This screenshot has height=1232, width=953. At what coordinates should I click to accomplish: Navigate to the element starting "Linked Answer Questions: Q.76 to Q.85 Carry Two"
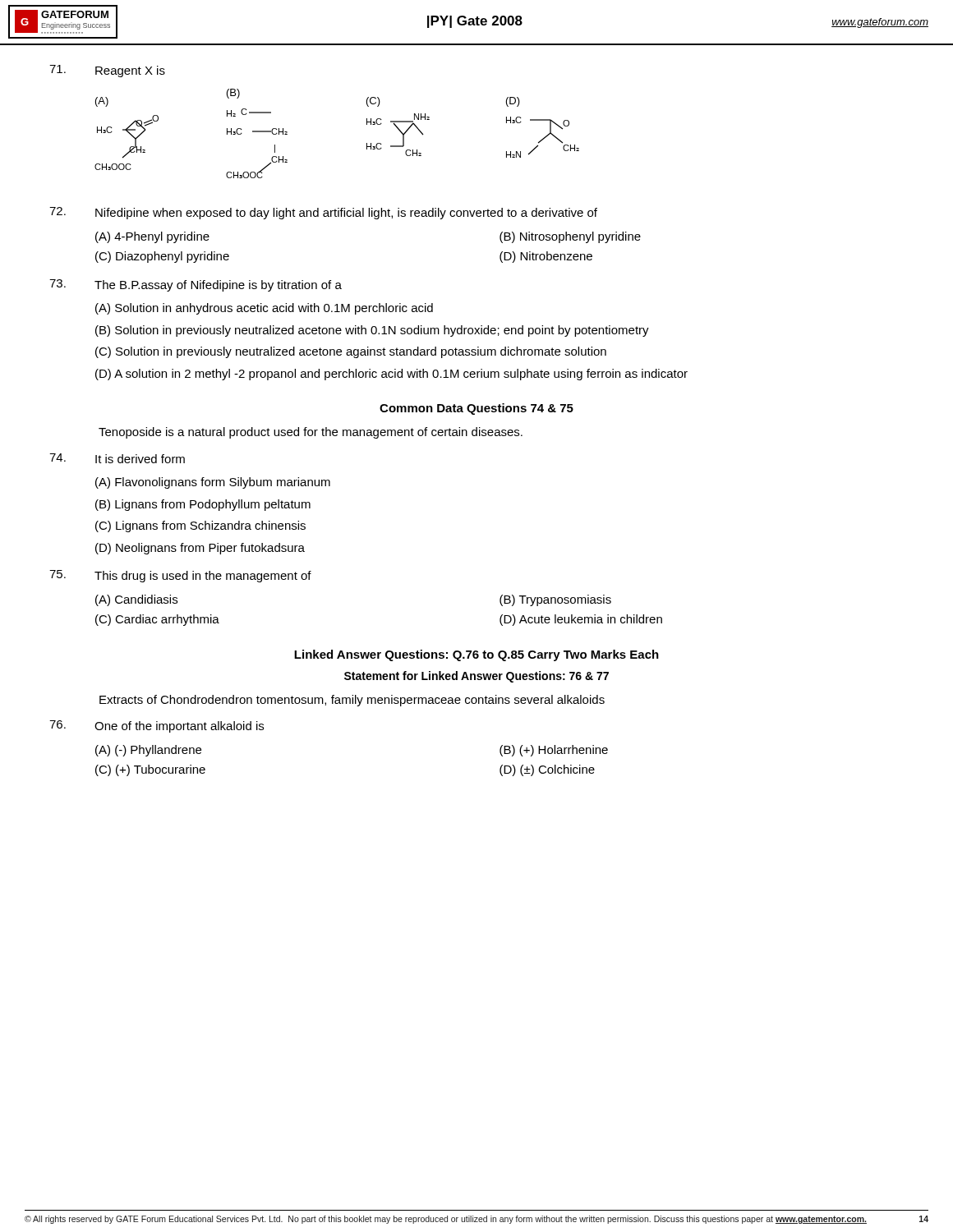pos(476,654)
